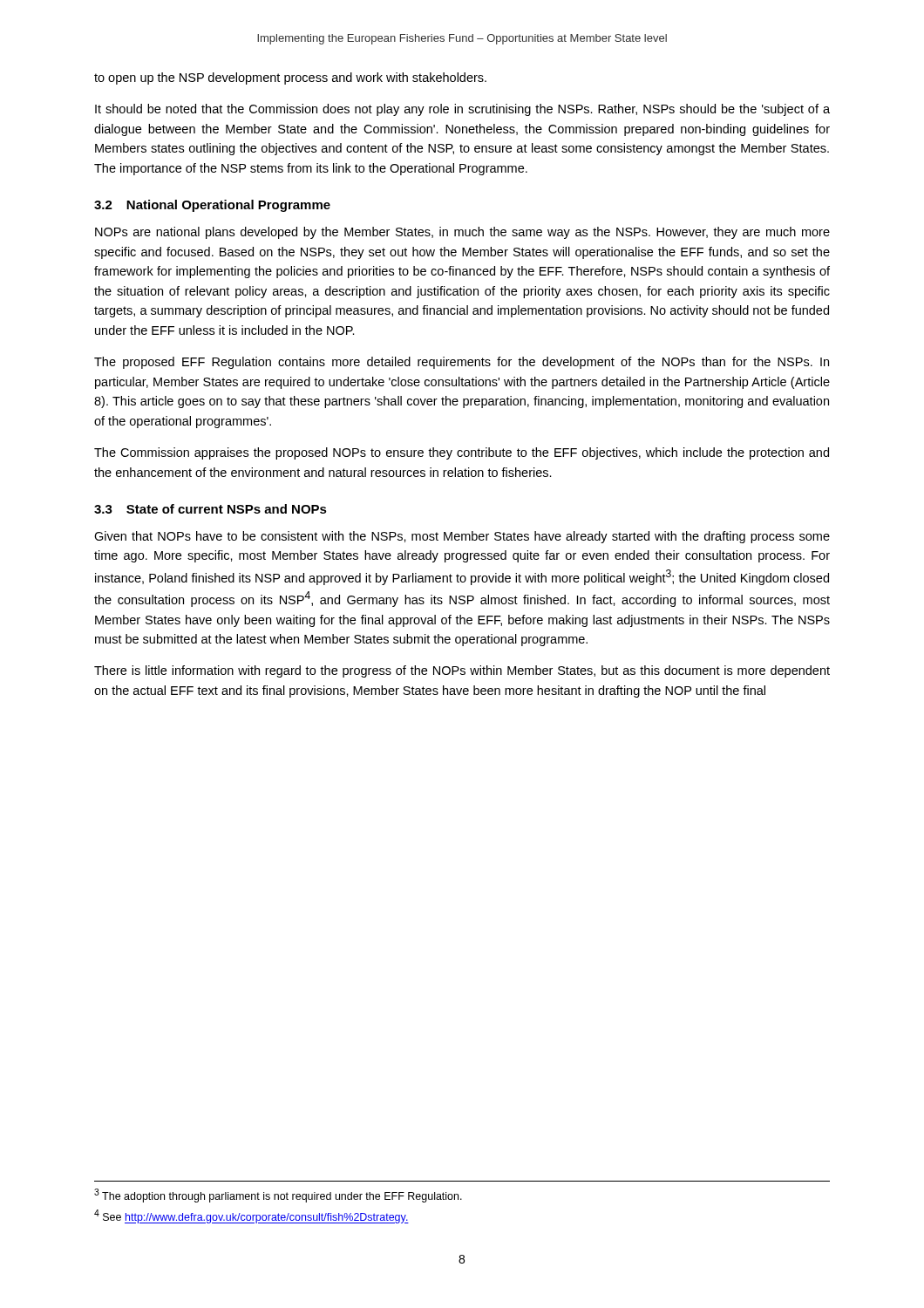
Task: Locate the text block that says "It should be noted that the"
Action: (x=462, y=139)
